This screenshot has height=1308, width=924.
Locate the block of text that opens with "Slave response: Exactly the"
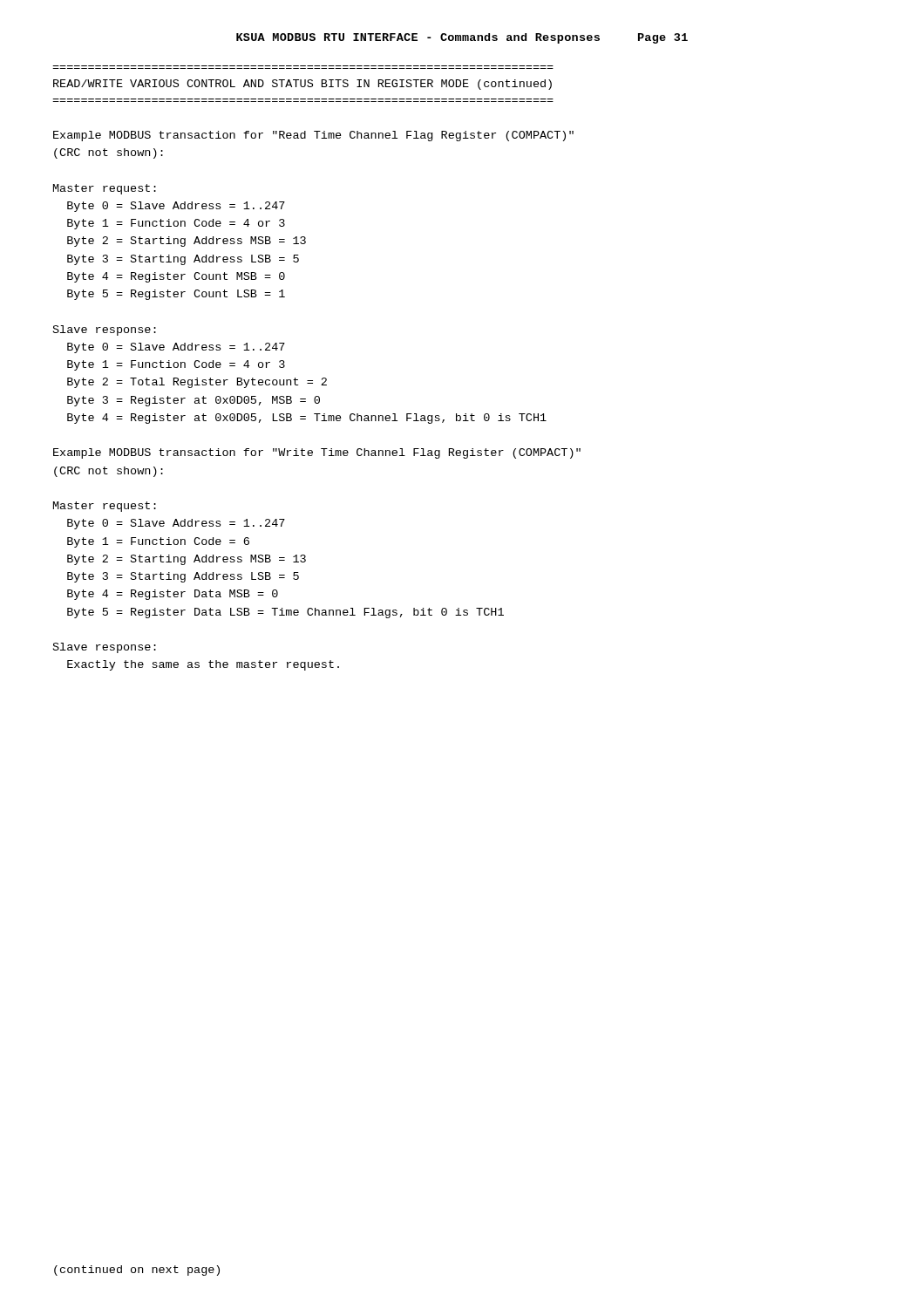(197, 656)
